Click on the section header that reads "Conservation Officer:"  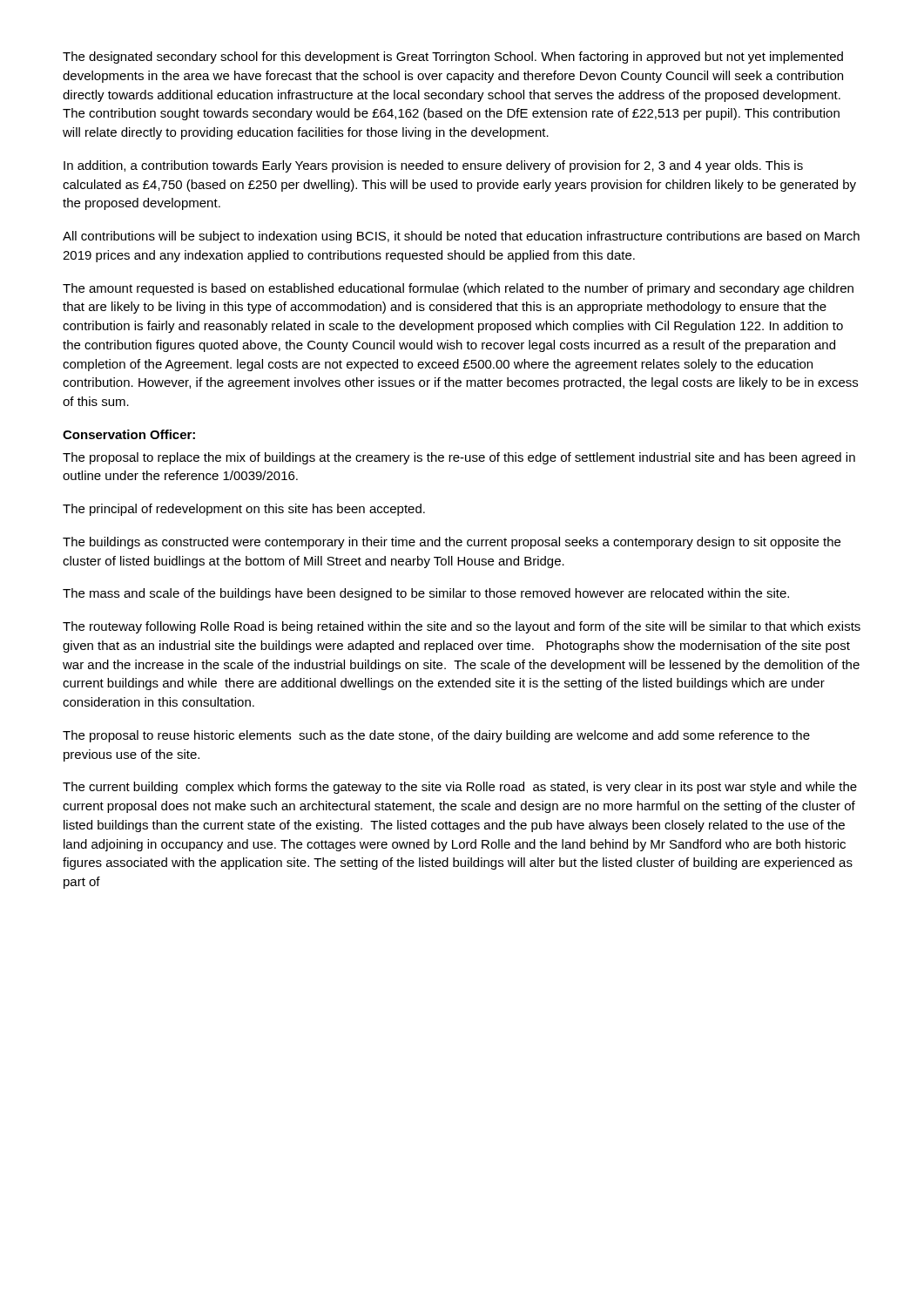click(129, 434)
